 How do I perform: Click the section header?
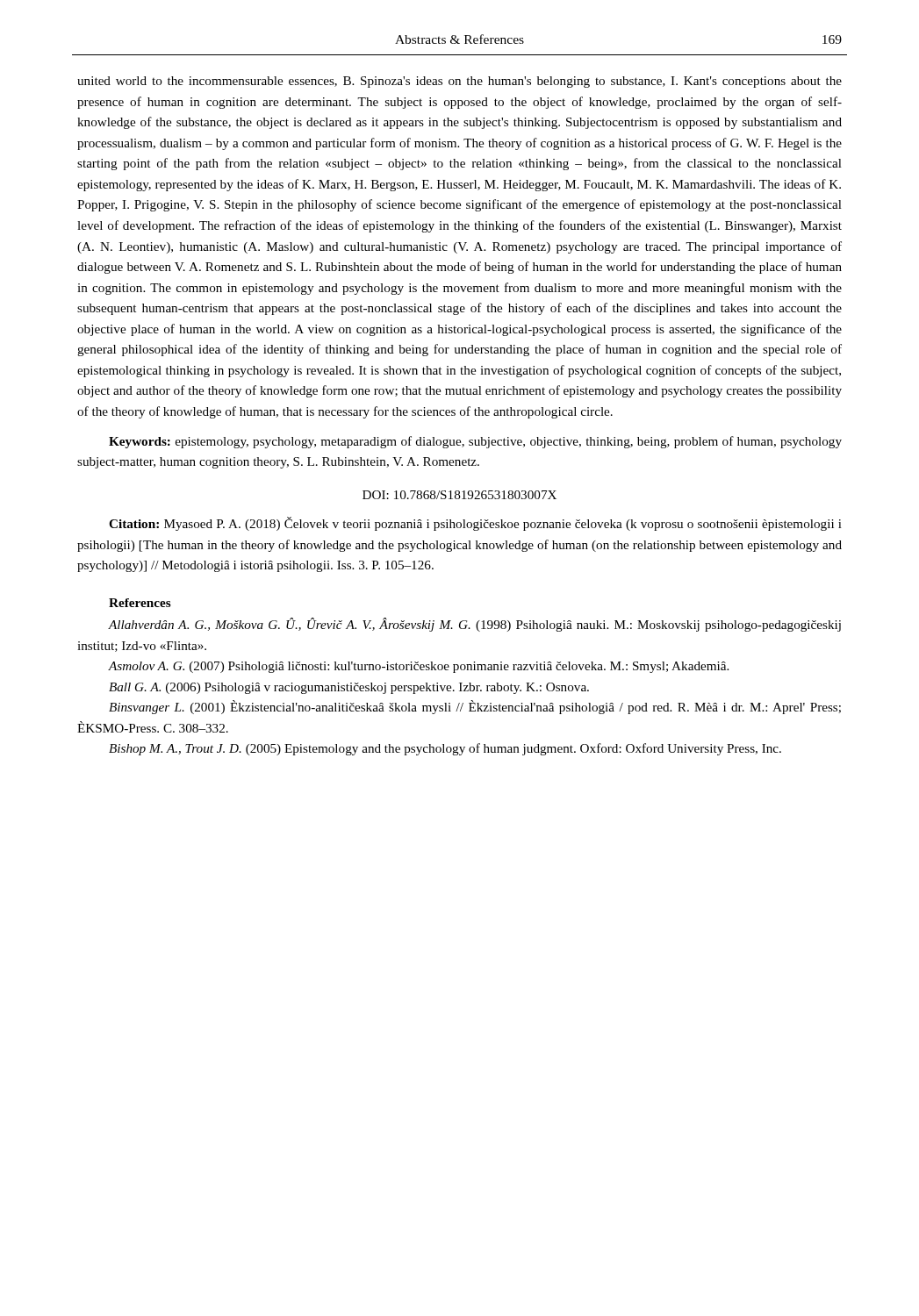click(140, 602)
